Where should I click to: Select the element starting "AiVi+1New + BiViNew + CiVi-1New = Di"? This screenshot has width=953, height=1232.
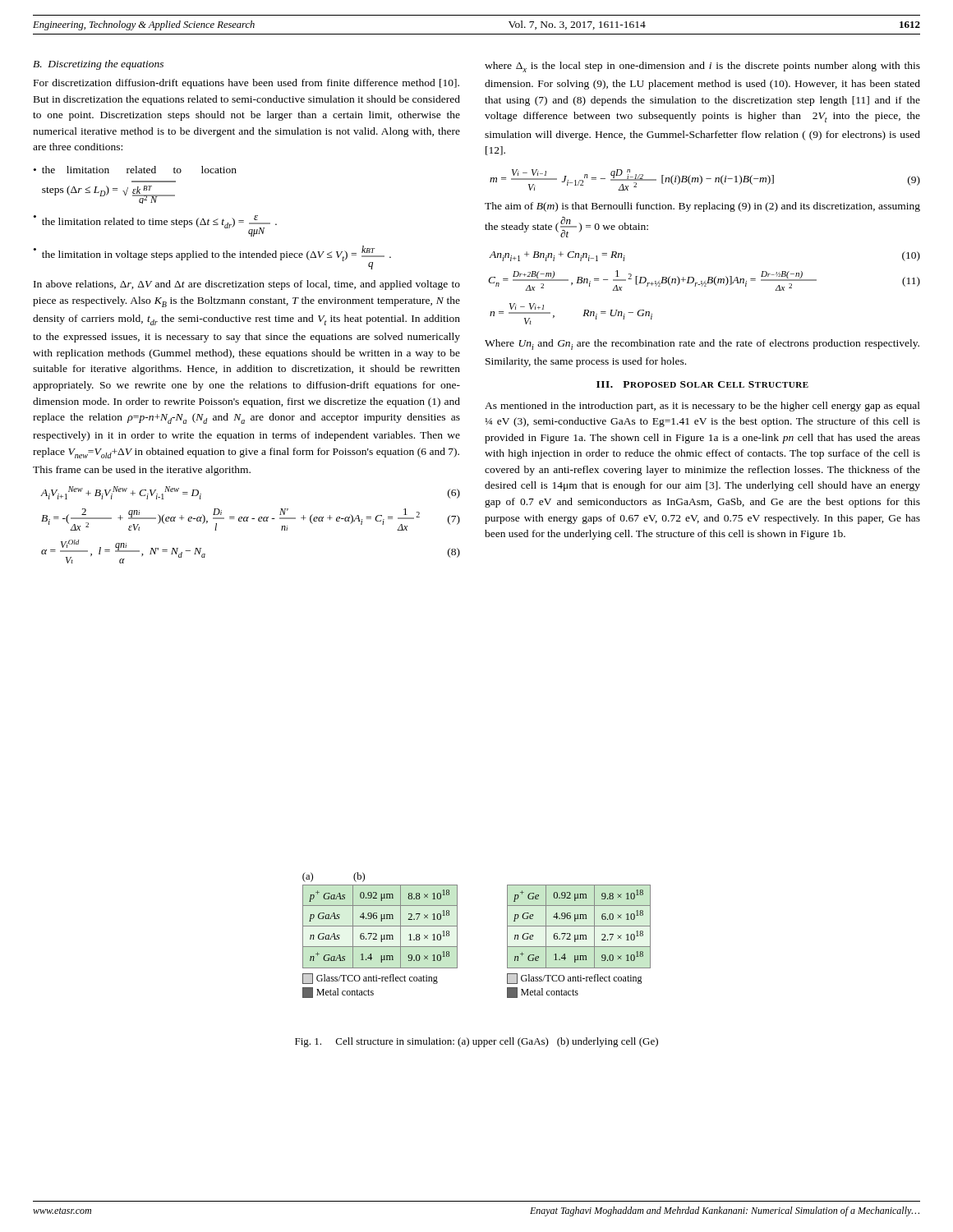coord(116,492)
